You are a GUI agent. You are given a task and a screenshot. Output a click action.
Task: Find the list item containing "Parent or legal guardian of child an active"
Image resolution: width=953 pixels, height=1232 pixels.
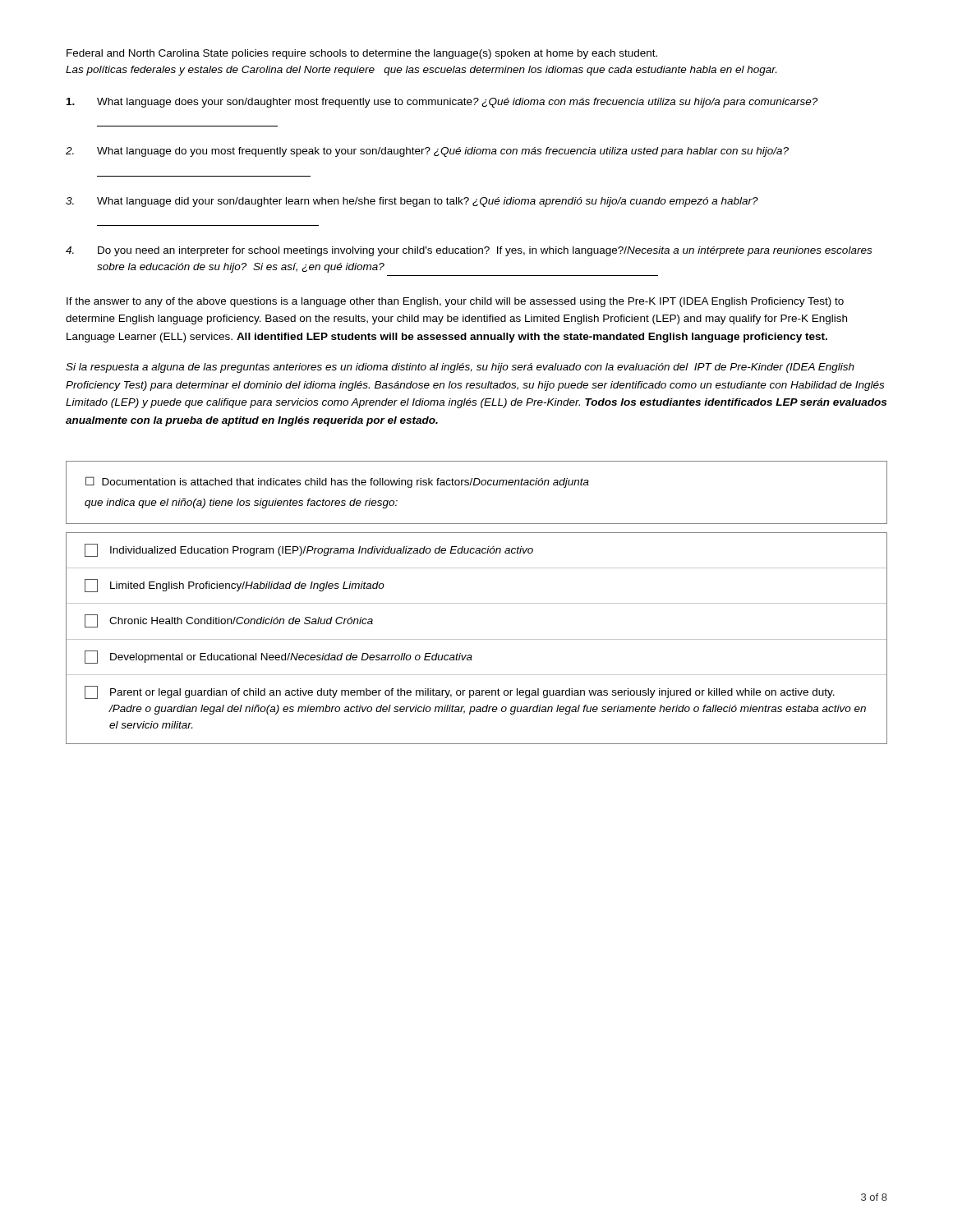tap(476, 709)
